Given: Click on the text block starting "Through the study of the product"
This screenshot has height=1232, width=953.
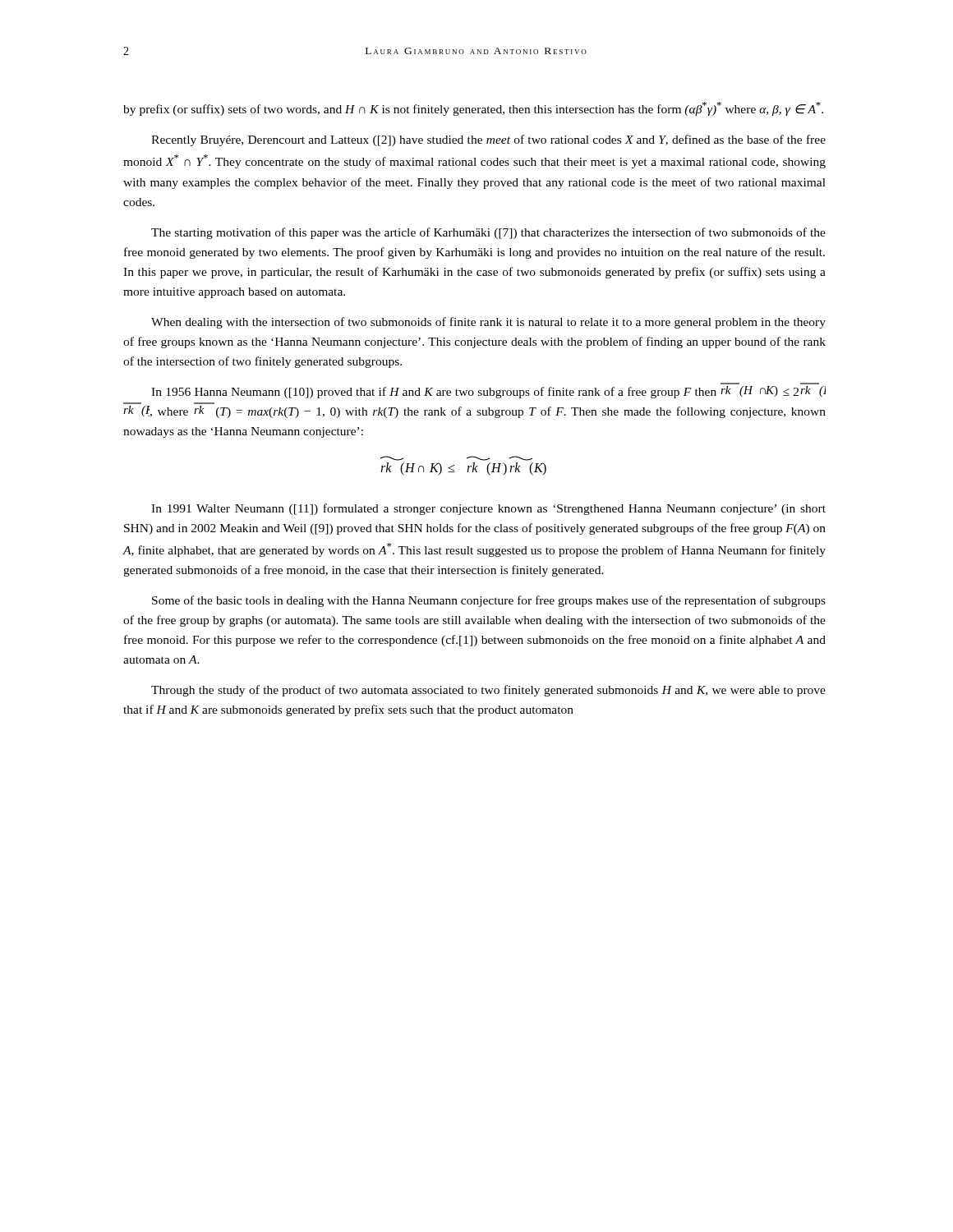Looking at the screenshot, I should [474, 700].
